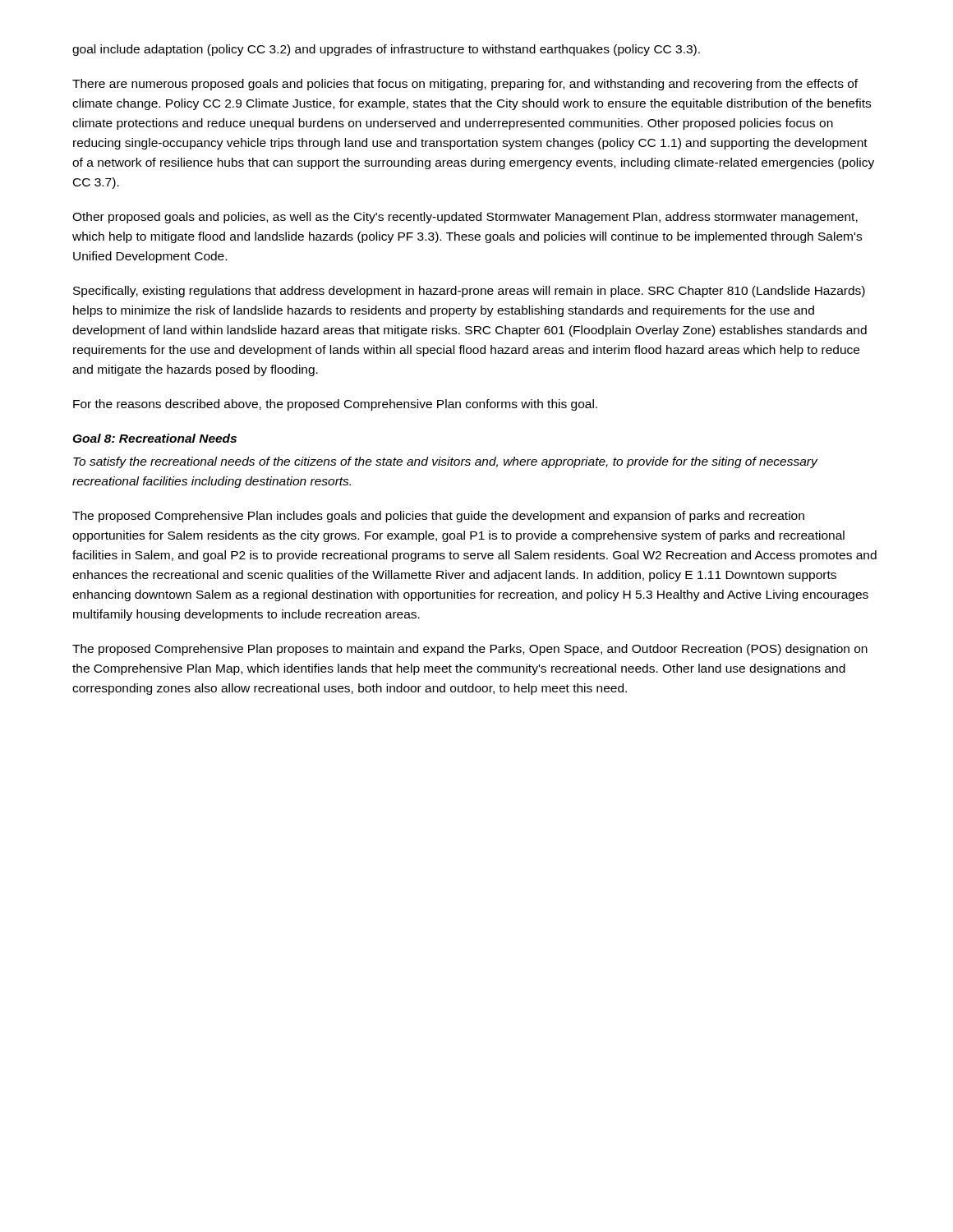Find the section header that reads "Goal 8: Recreational Needs"

click(x=155, y=438)
